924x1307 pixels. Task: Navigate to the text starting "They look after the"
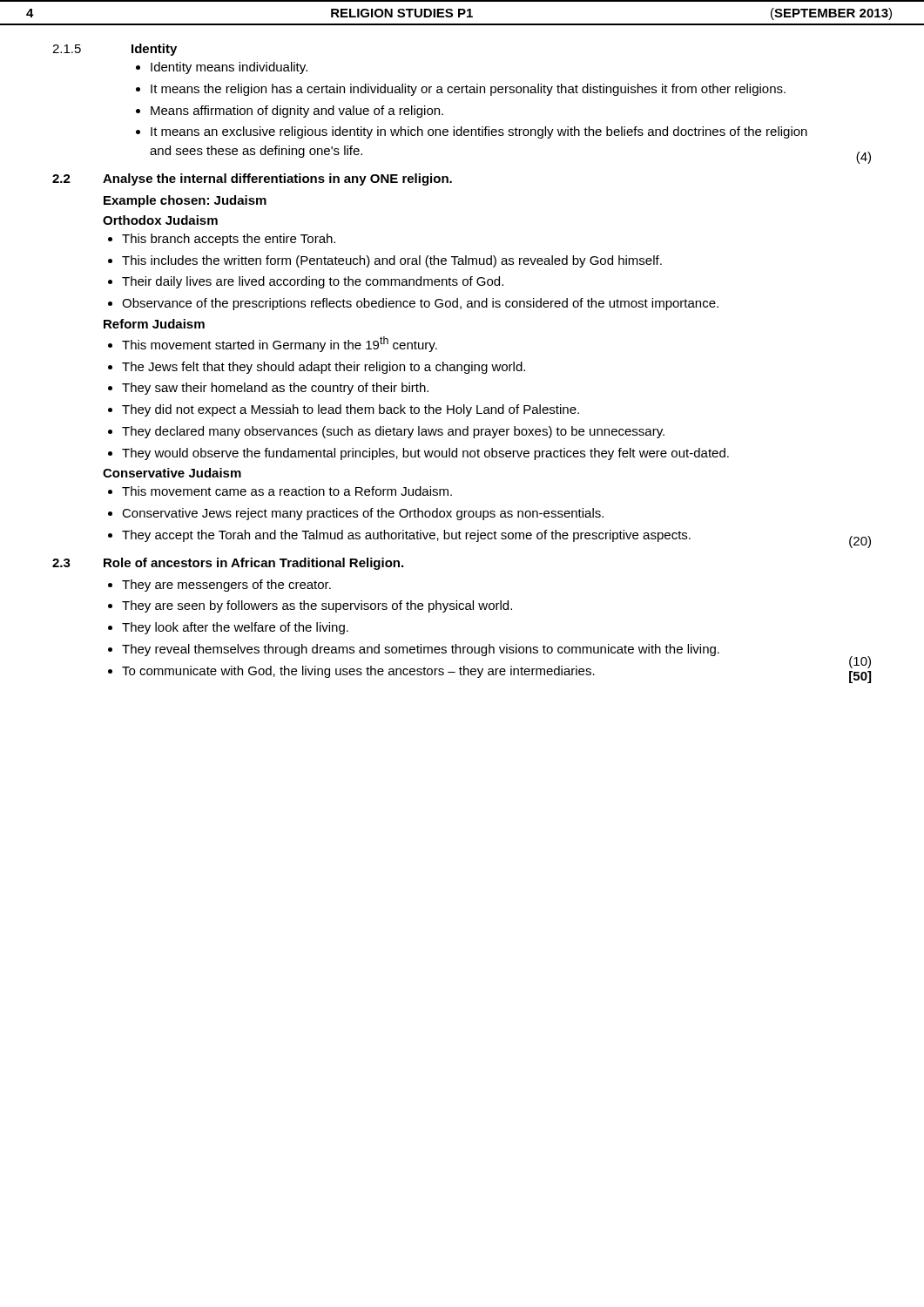(236, 627)
